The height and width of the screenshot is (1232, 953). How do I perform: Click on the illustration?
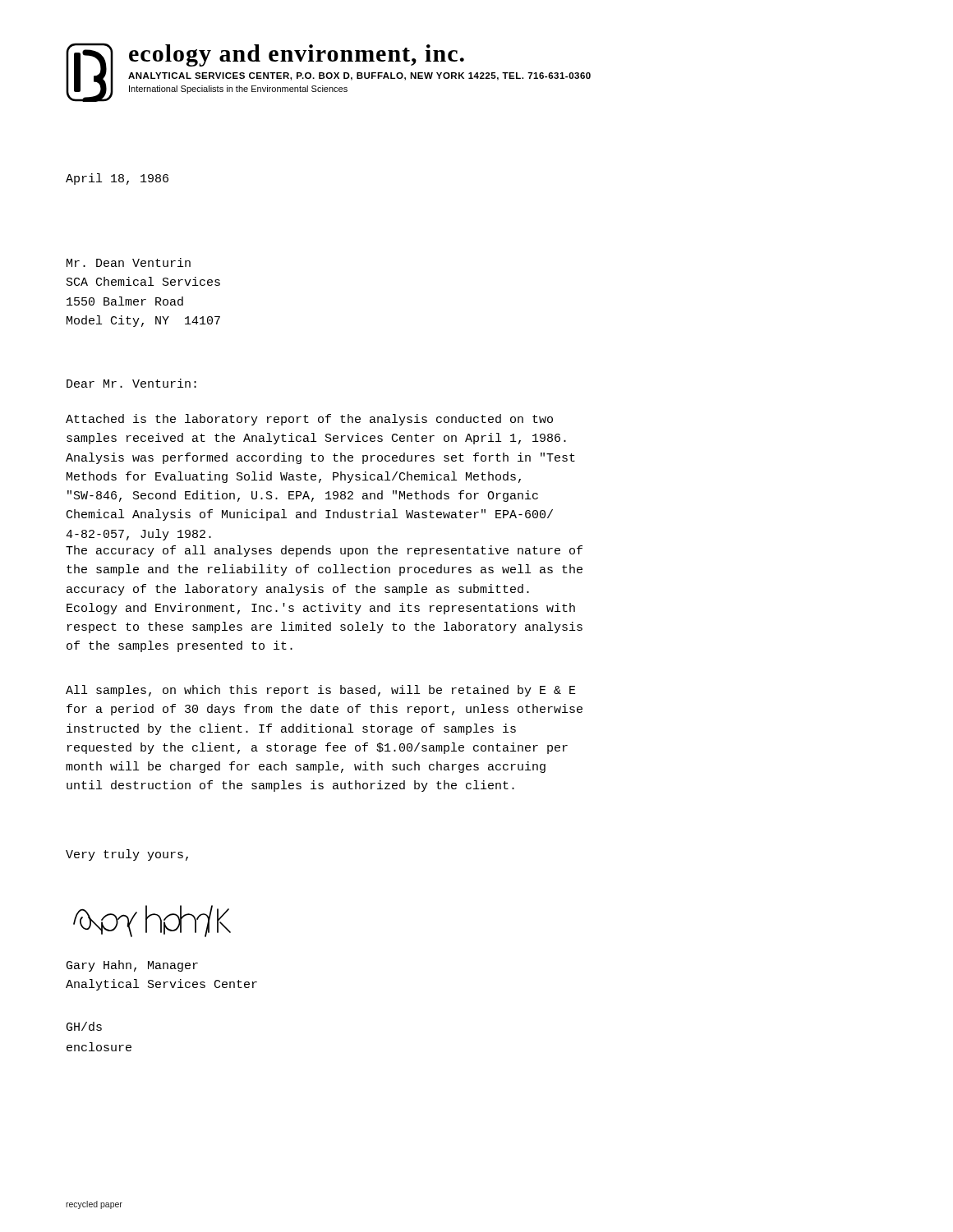[x=152, y=916]
